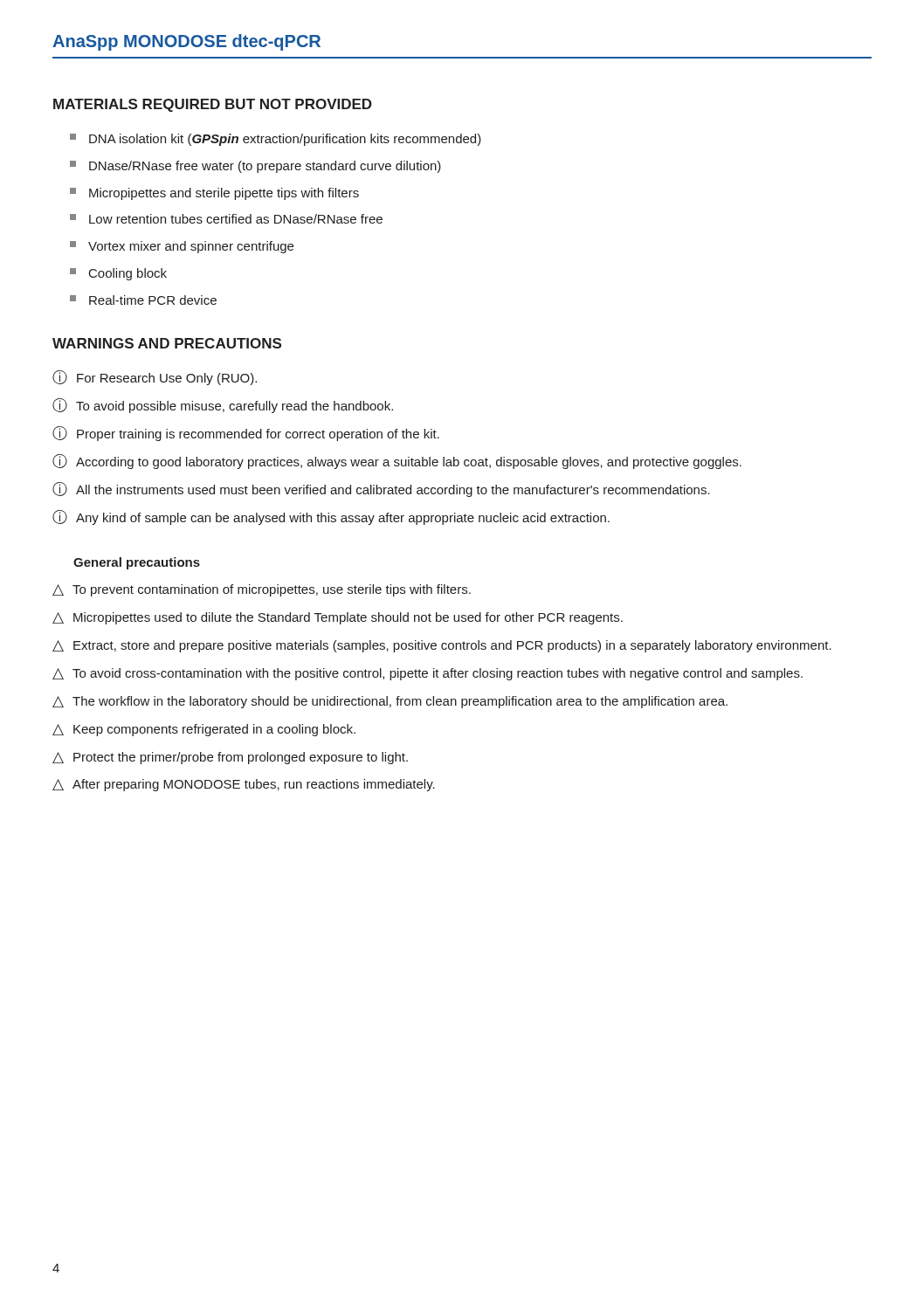924x1310 pixels.
Task: Click the passage that begins "△ To avoid cross-contamination with the positive control,"
Action: [x=462, y=674]
